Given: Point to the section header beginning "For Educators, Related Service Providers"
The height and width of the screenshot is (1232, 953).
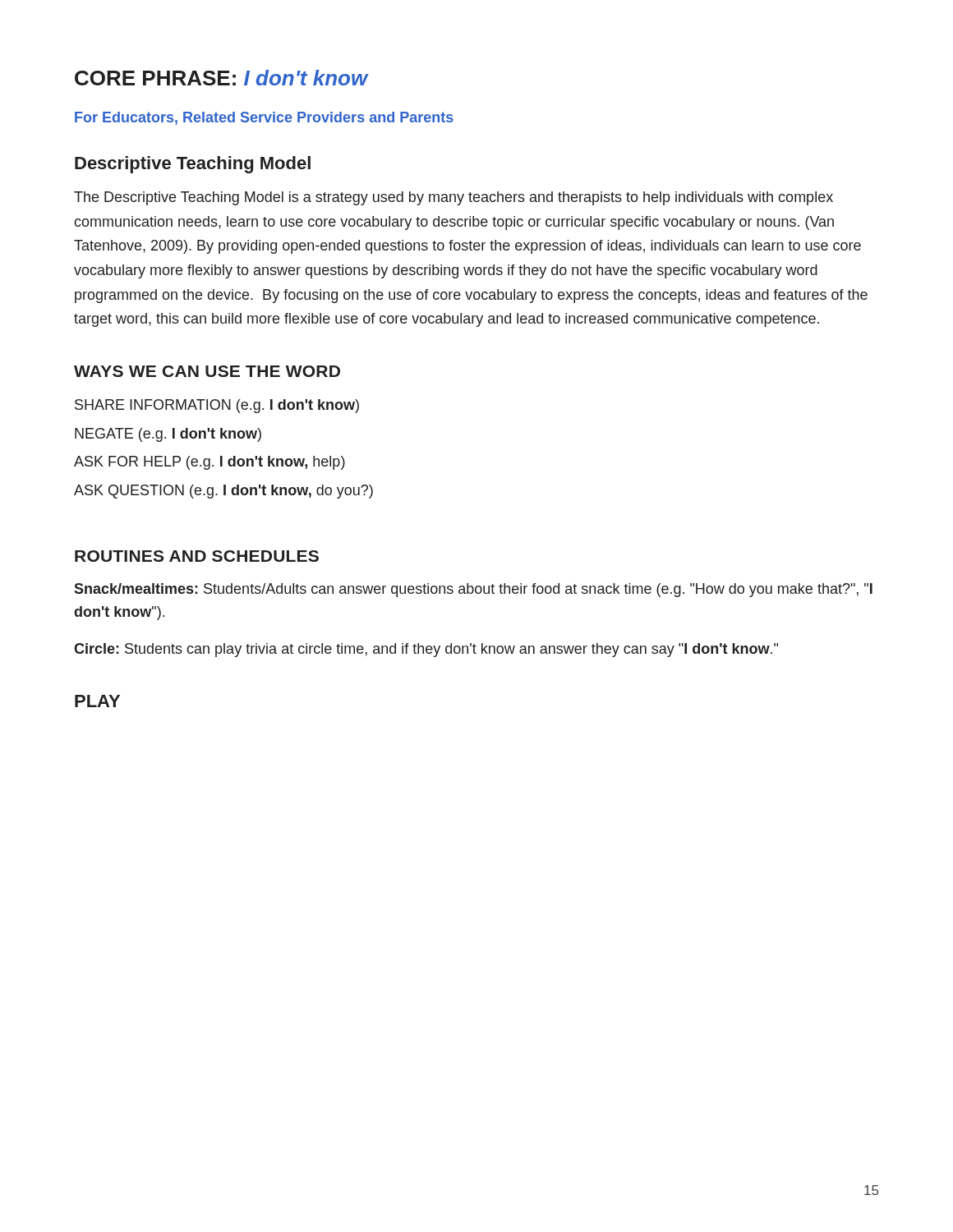Looking at the screenshot, I should [x=264, y=117].
